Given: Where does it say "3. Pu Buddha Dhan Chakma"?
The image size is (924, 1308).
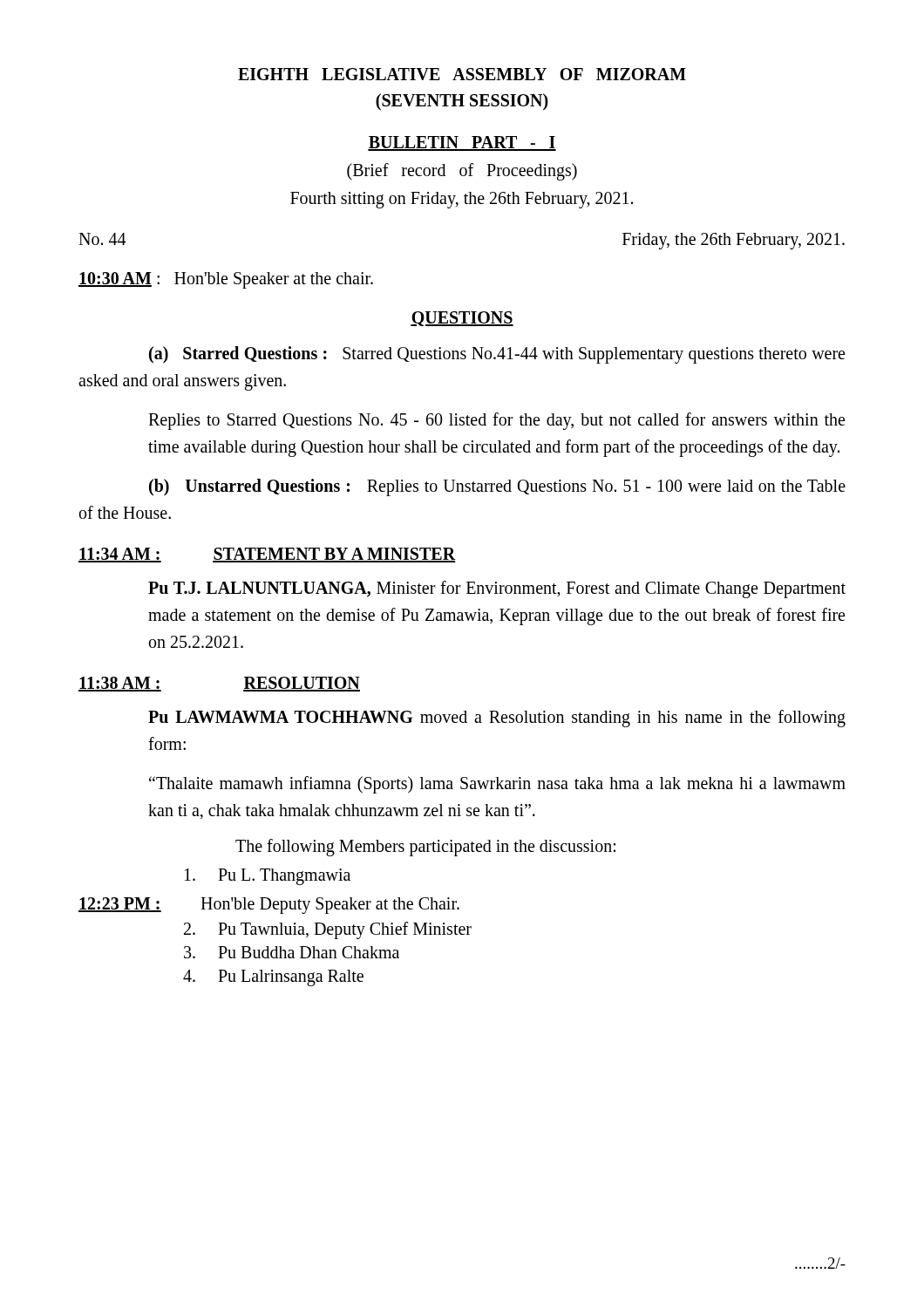Looking at the screenshot, I should click(x=291, y=952).
